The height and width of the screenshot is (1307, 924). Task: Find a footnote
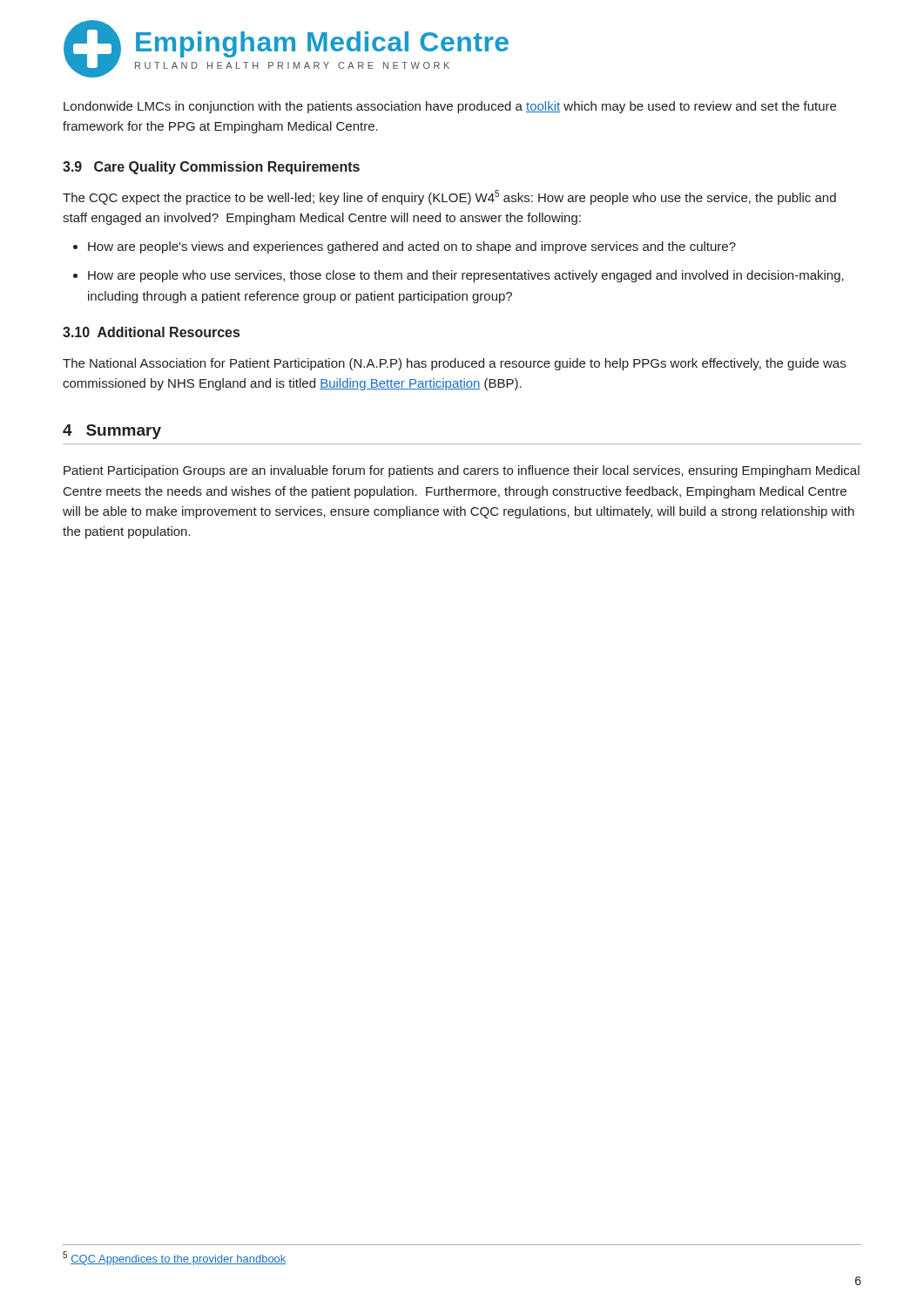pyautogui.click(x=174, y=1258)
